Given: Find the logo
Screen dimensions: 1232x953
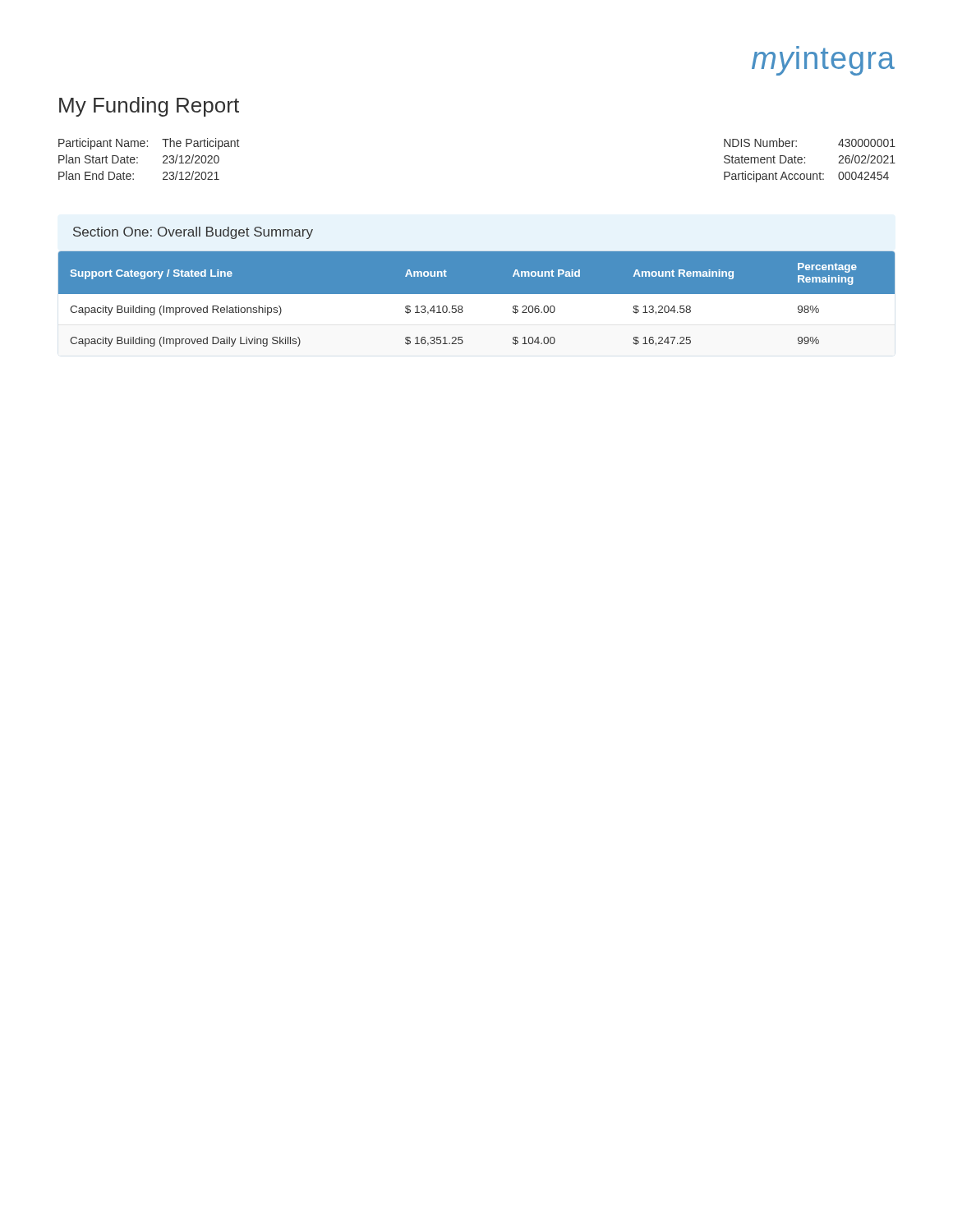Looking at the screenshot, I should (476, 59).
